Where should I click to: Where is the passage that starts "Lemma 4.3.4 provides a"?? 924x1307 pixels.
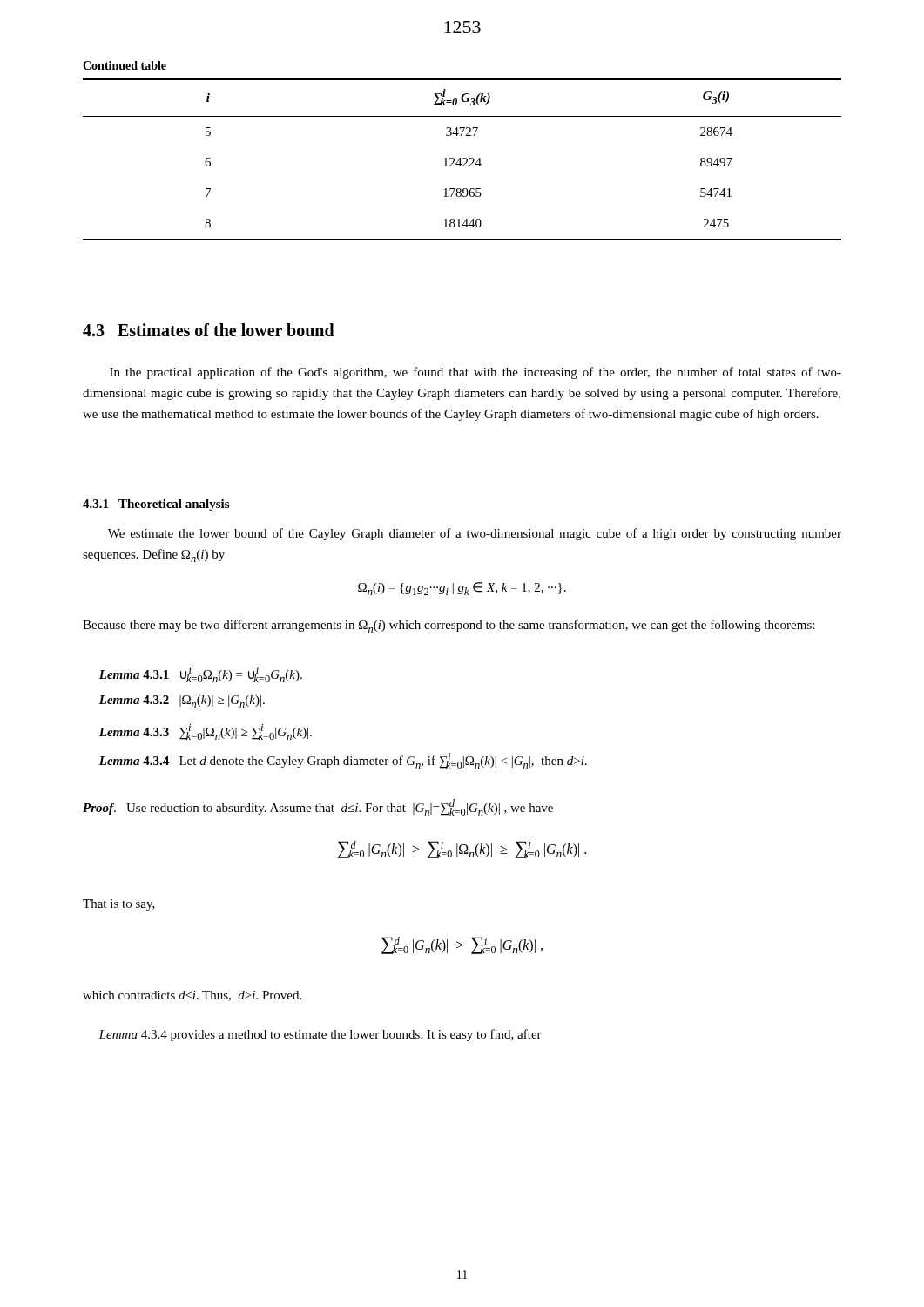point(312,1034)
